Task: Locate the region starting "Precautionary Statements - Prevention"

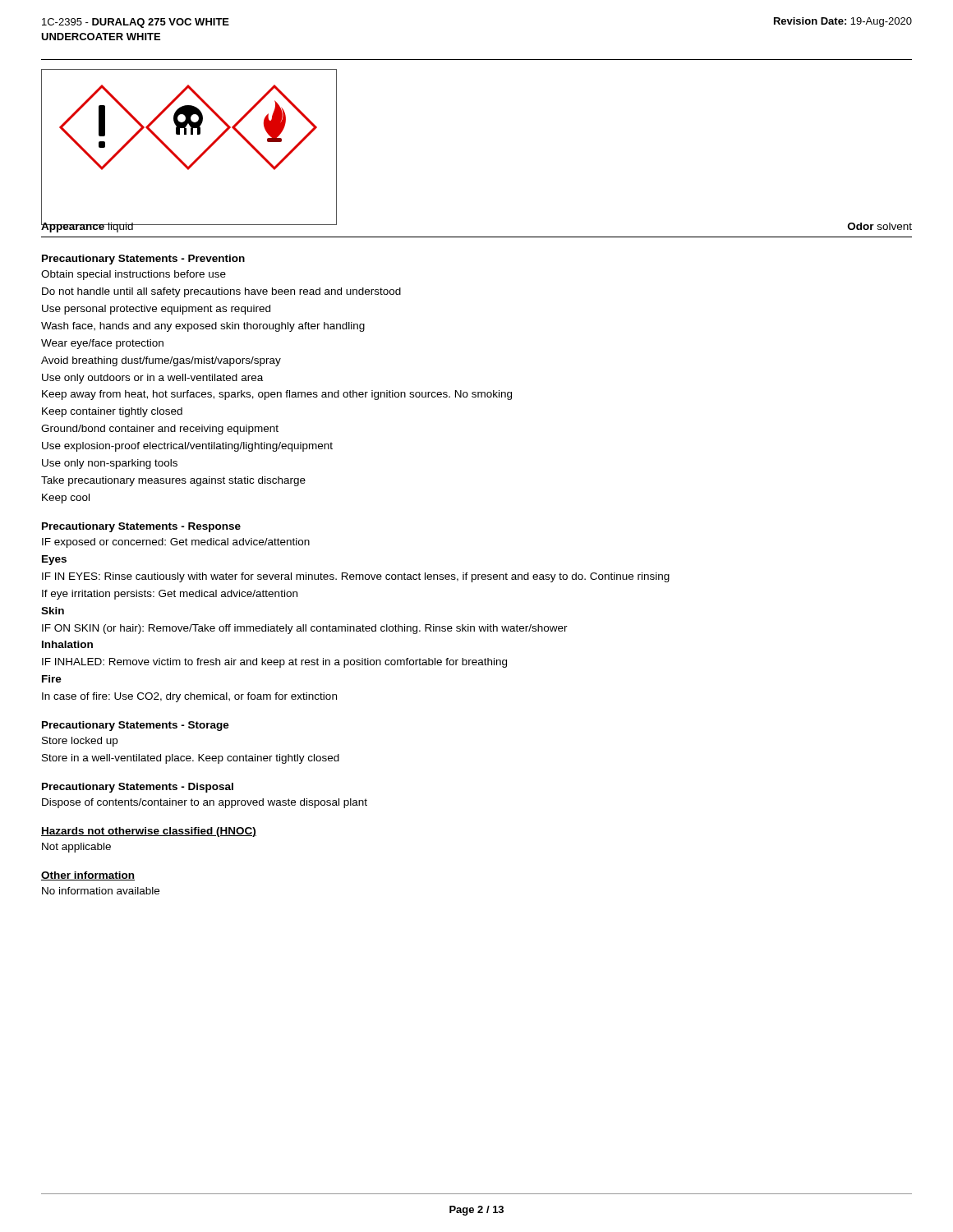Action: click(143, 258)
